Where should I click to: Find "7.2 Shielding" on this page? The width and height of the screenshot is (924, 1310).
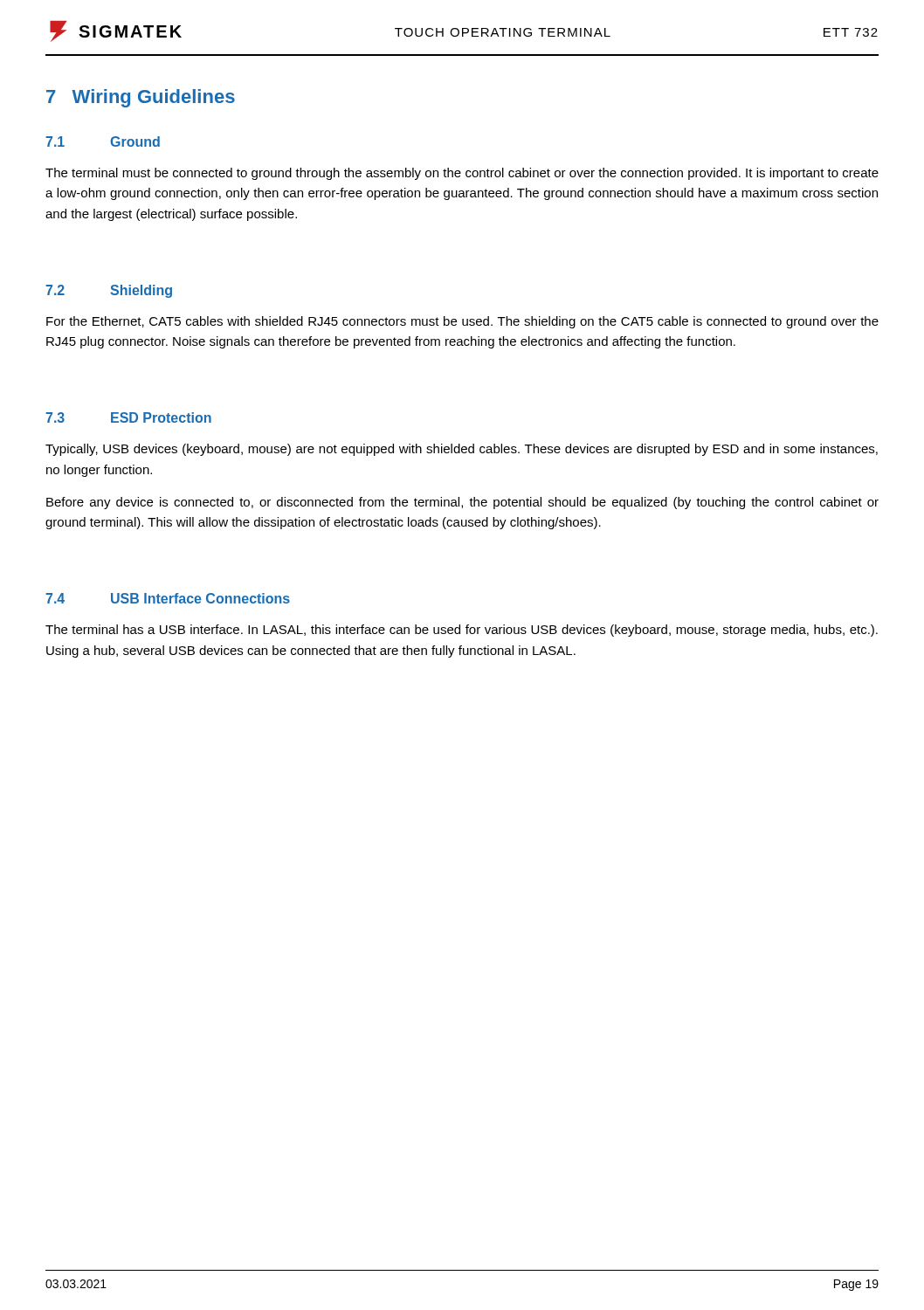pos(109,291)
